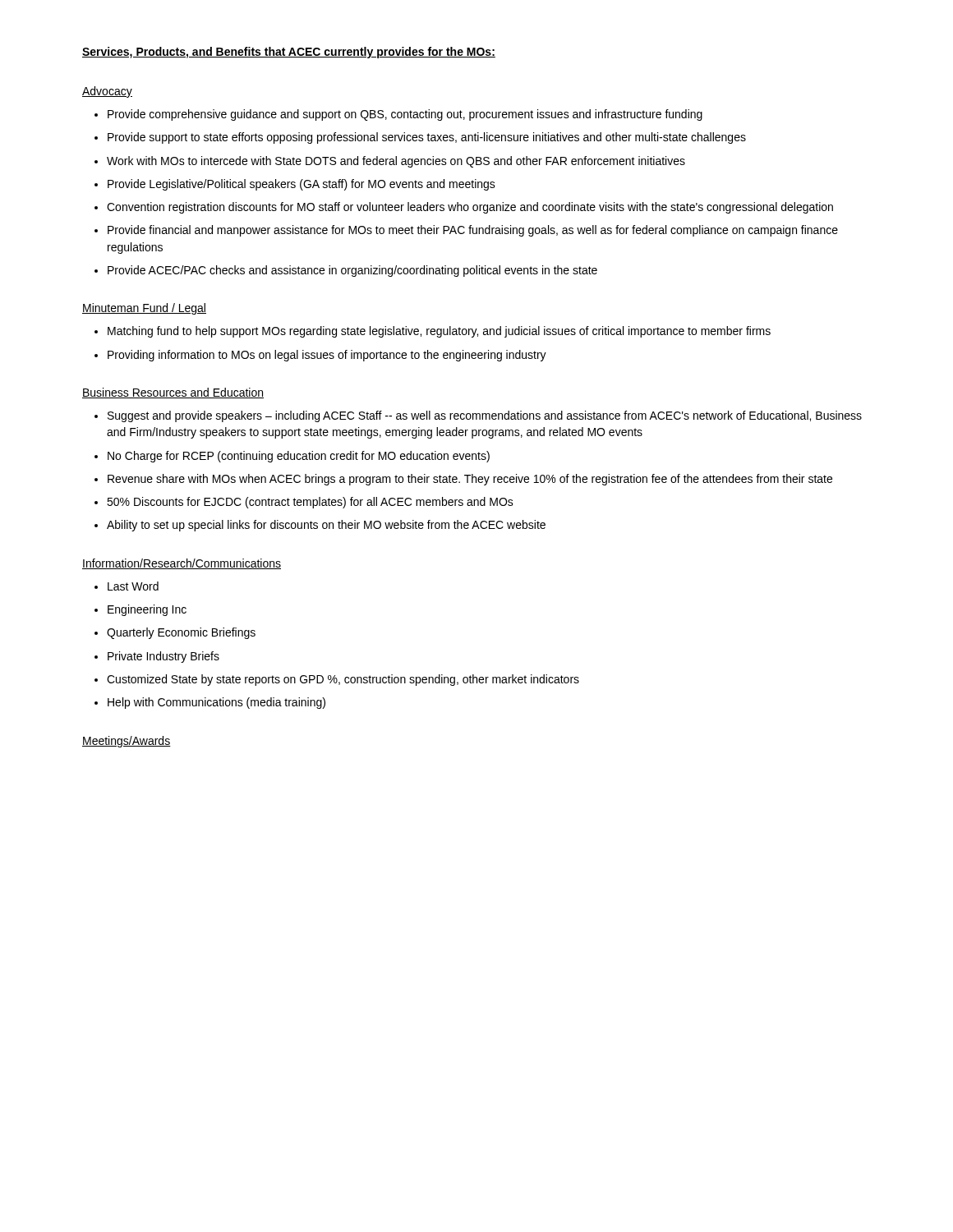953x1232 pixels.
Task: Find the passage starting "Ability to set up special links for"
Action: coord(326,525)
